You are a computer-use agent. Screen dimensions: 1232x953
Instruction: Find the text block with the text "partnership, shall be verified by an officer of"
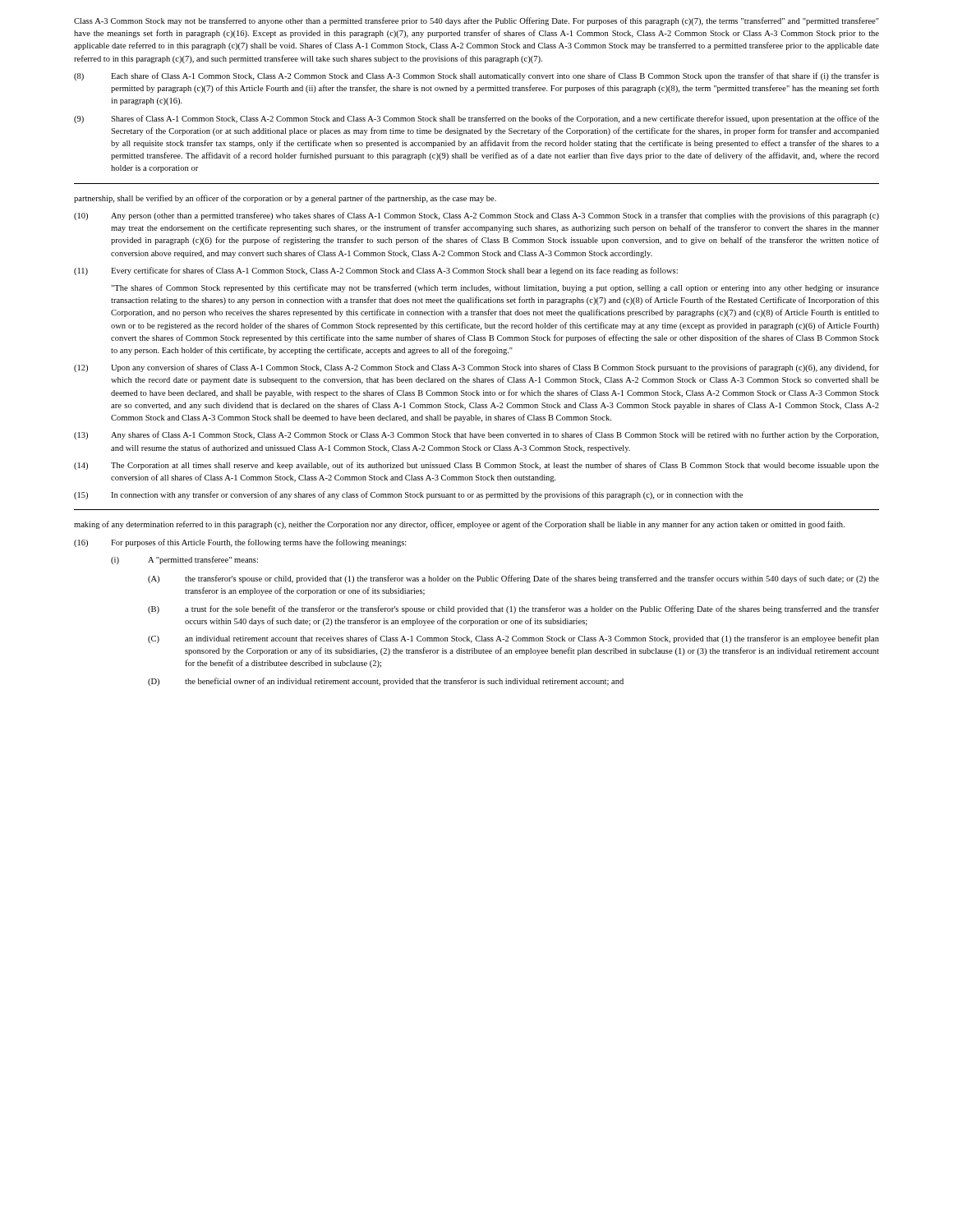[285, 198]
